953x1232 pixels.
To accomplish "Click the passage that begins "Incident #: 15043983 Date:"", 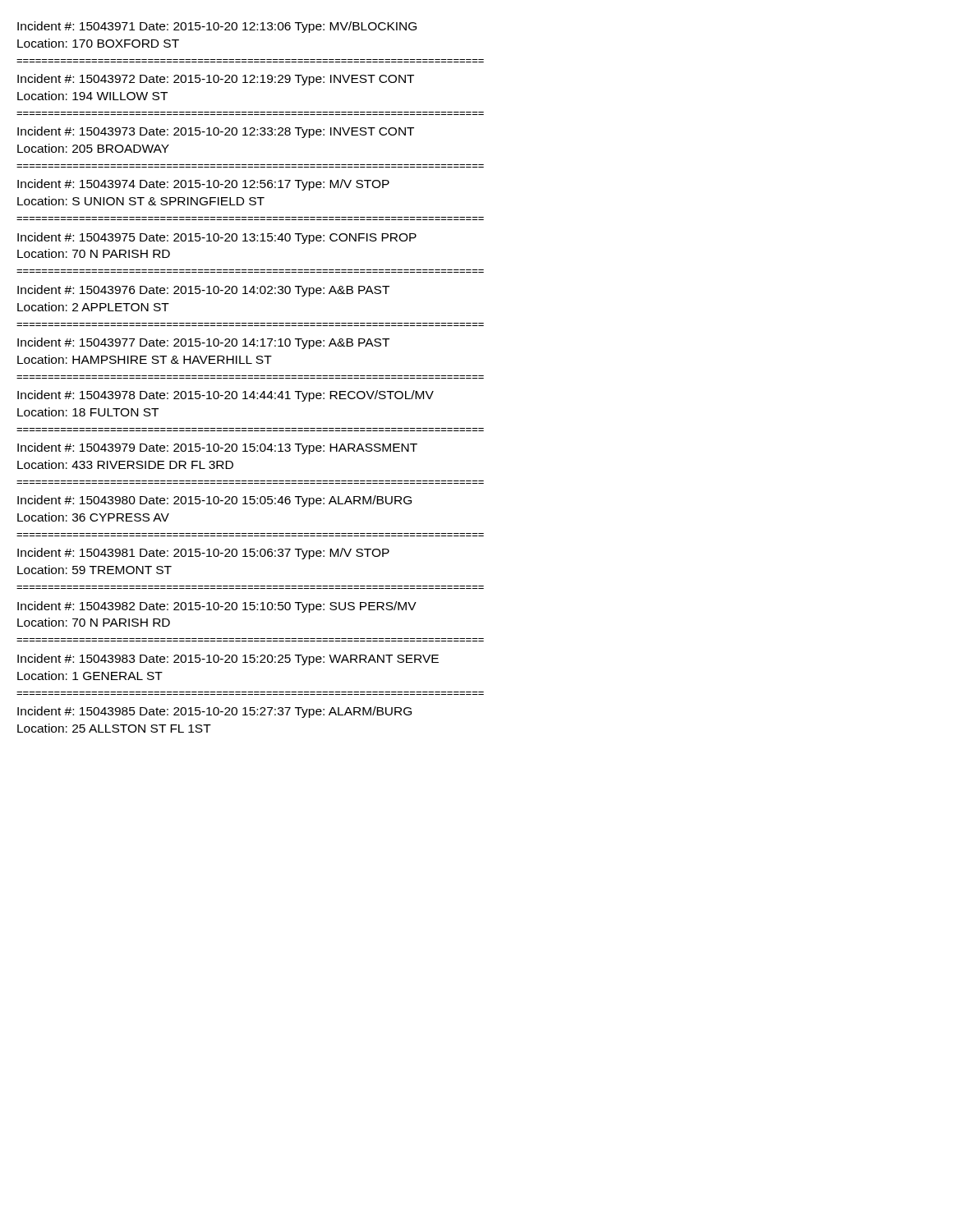I will (x=228, y=660).
